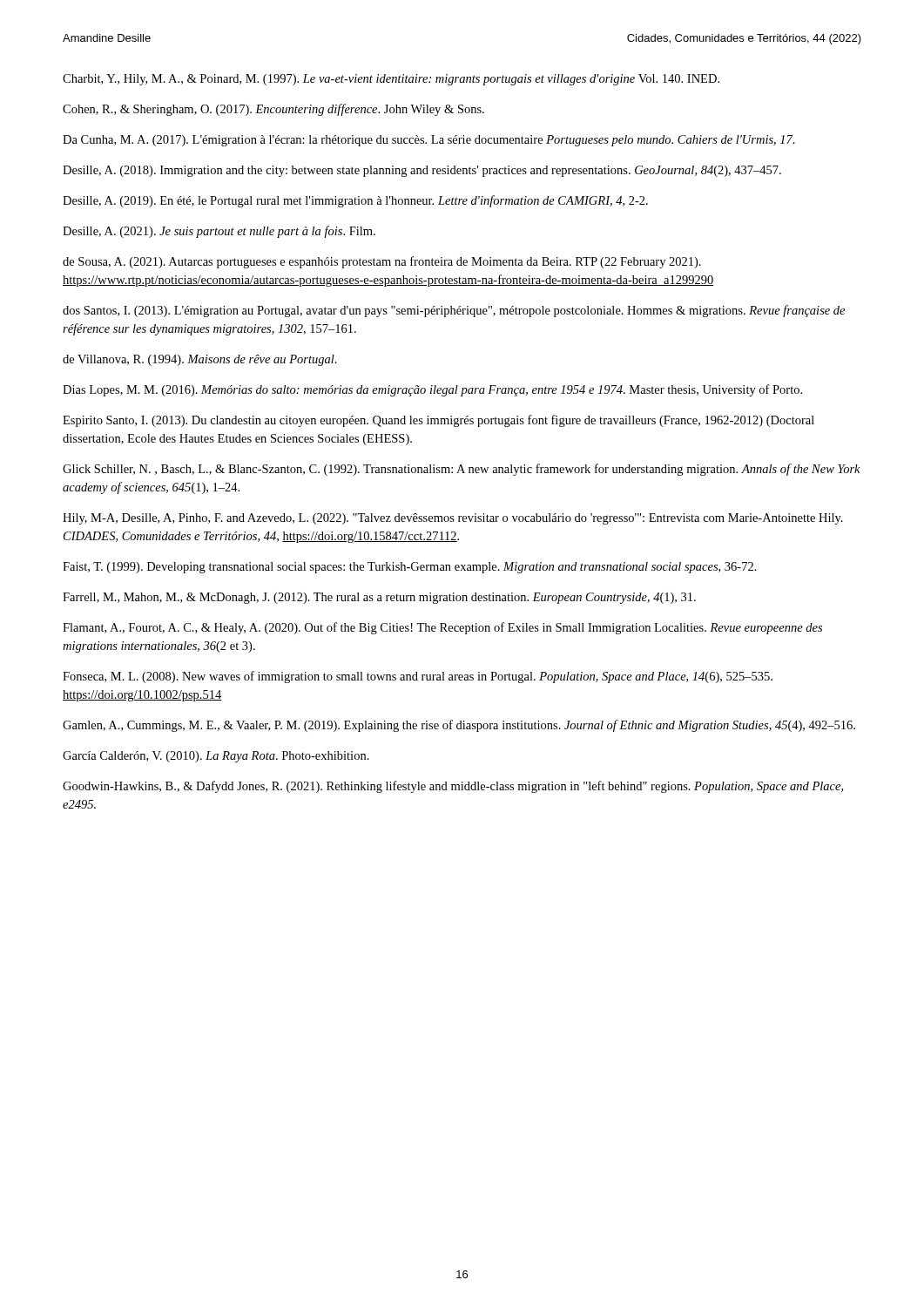
Task: Point to the block beginning "Faist, T. (1999). Developing transnational social spaces:"
Action: [x=410, y=567]
